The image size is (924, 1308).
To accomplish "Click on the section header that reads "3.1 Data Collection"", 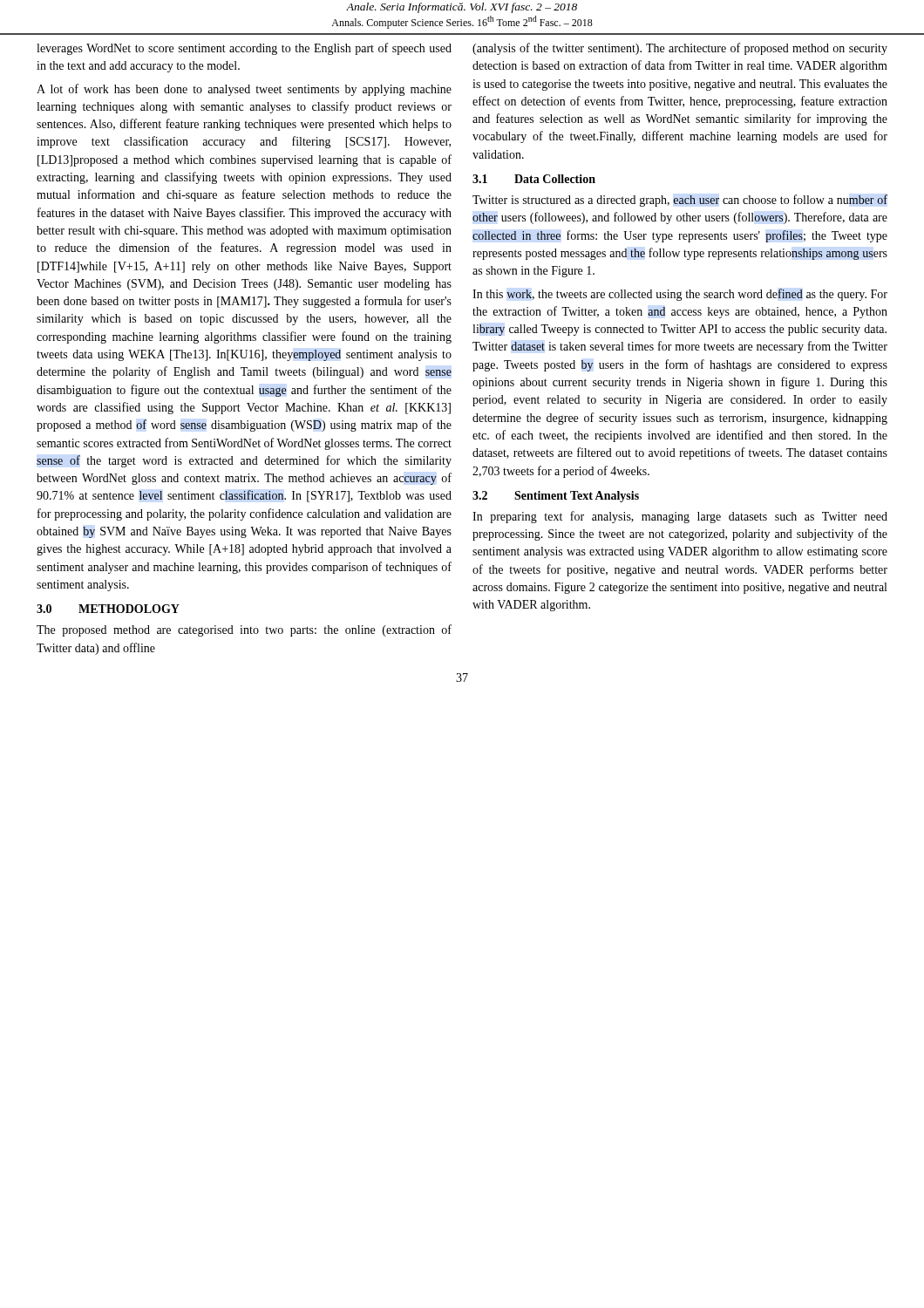I will pos(534,180).
